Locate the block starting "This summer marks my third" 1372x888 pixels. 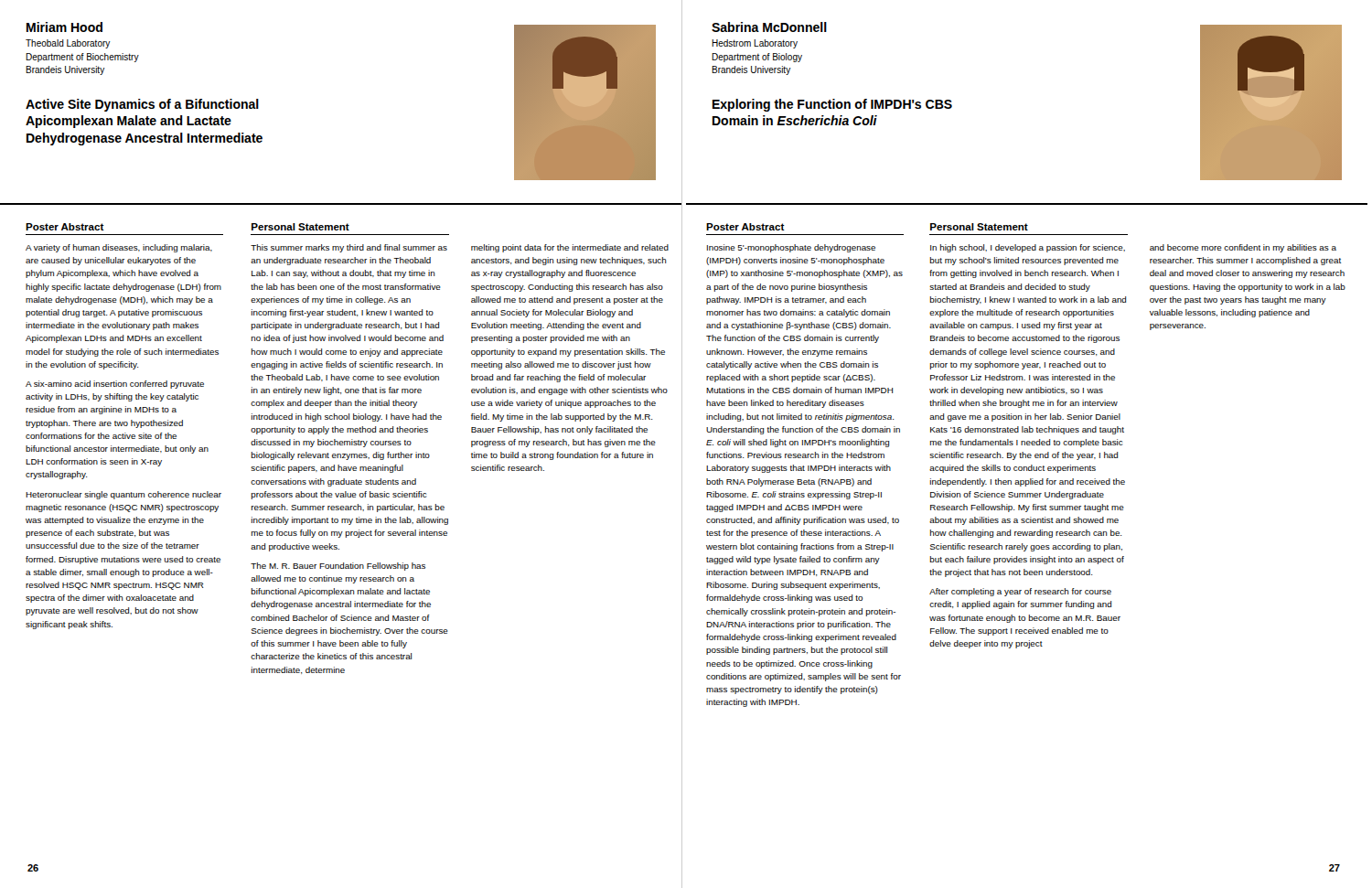point(350,459)
